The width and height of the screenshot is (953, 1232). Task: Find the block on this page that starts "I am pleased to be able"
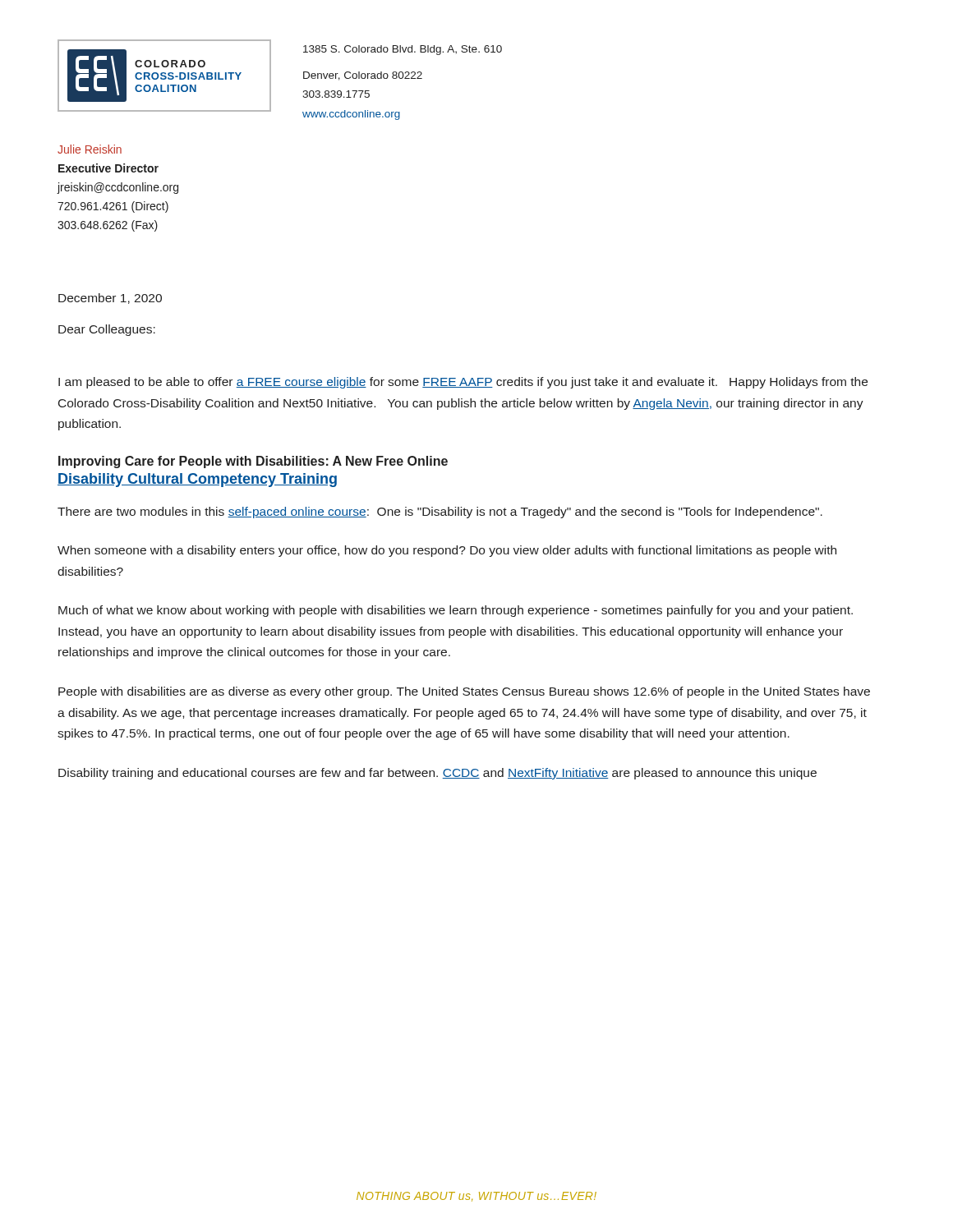[463, 402]
